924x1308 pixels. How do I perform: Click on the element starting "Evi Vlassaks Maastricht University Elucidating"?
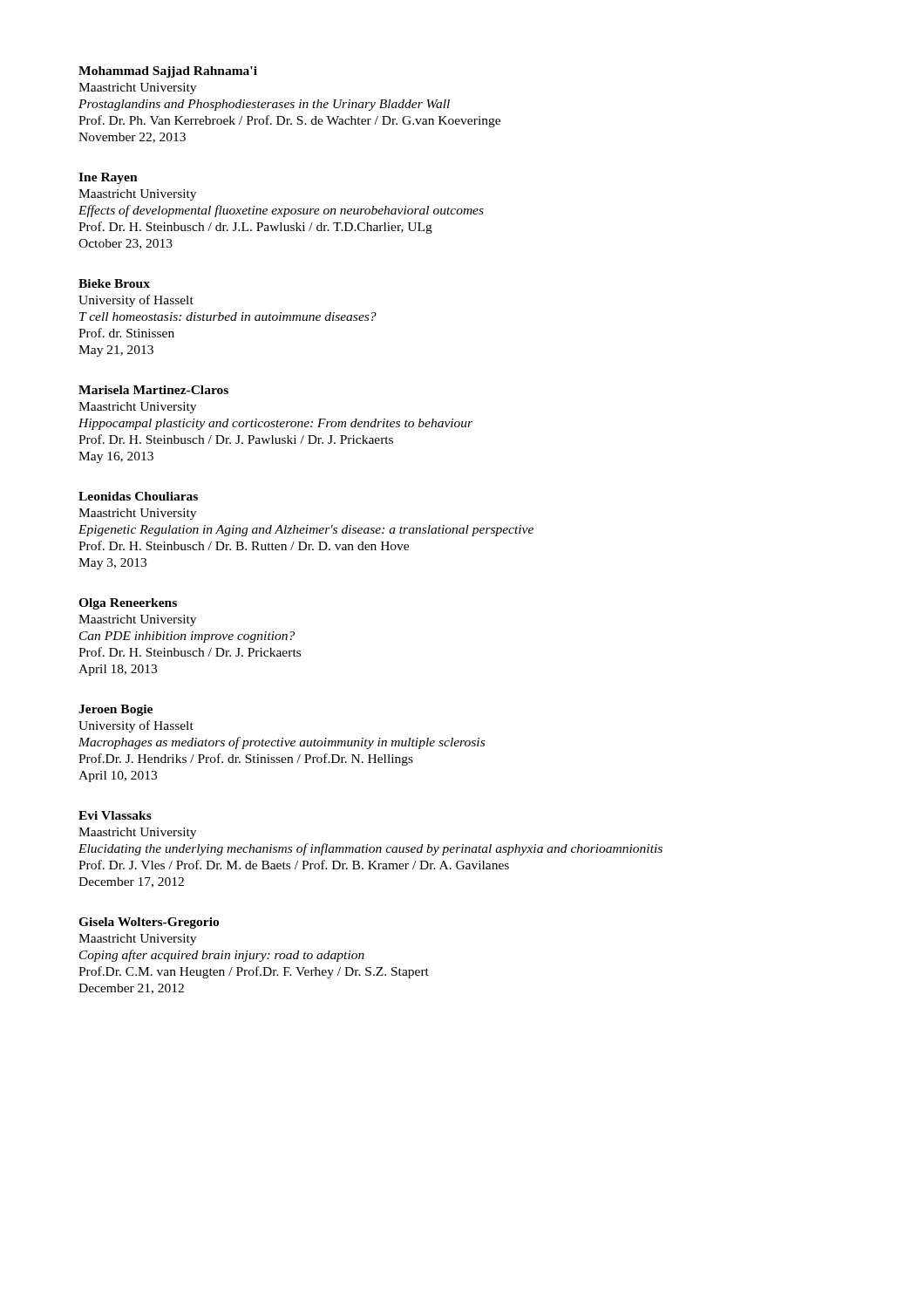coord(462,848)
